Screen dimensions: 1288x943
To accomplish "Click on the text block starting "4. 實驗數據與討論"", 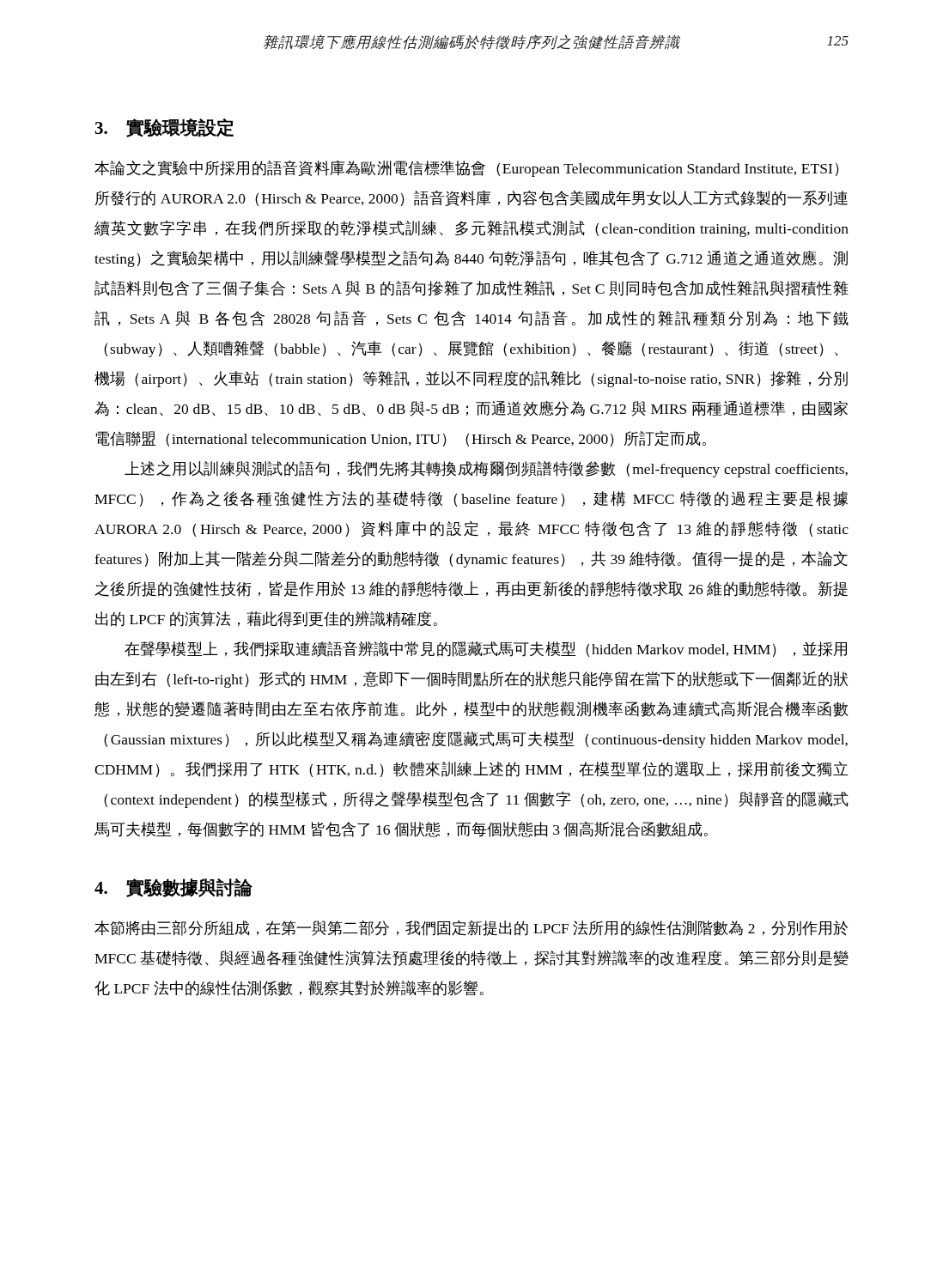I will click(173, 888).
